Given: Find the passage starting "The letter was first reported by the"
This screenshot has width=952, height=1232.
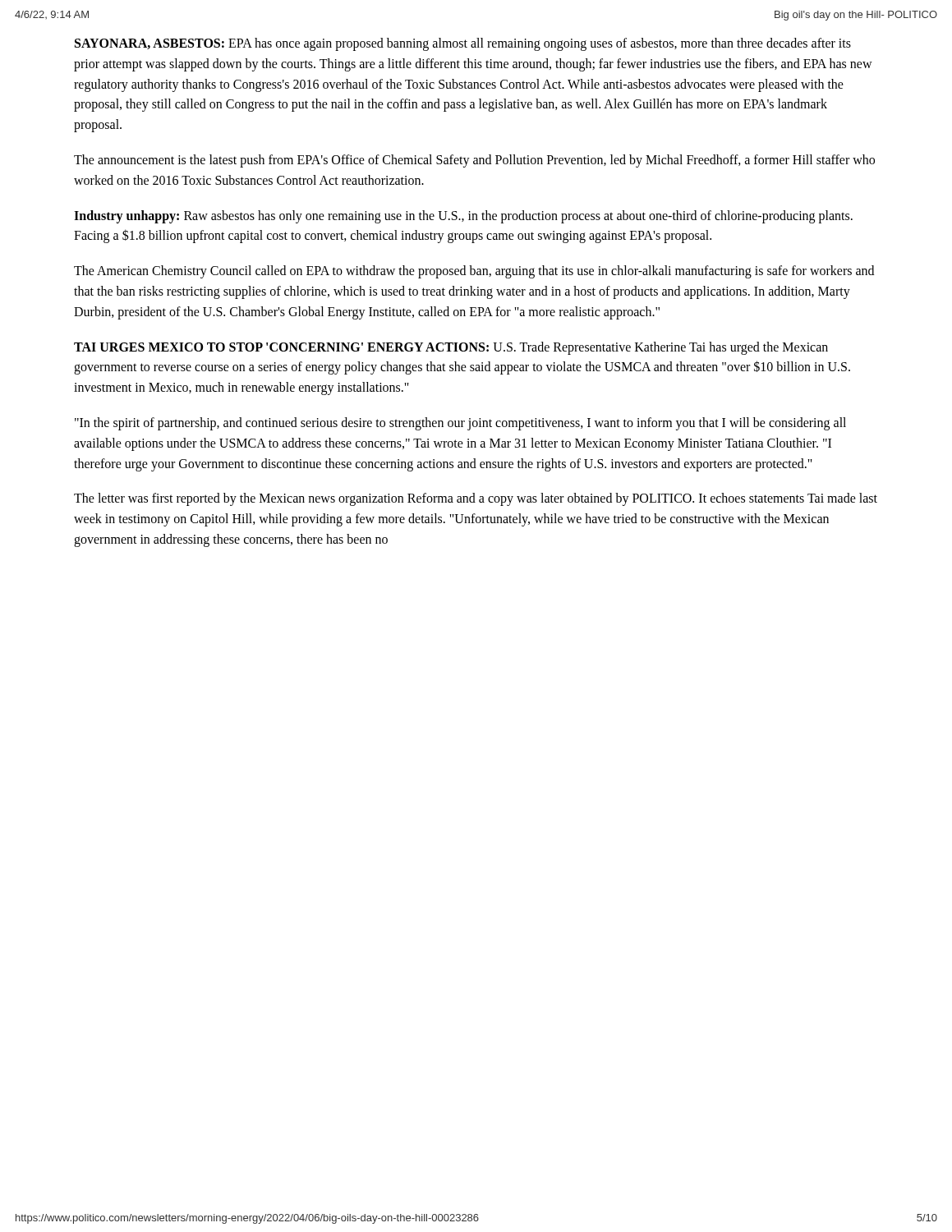Looking at the screenshot, I should click(476, 520).
